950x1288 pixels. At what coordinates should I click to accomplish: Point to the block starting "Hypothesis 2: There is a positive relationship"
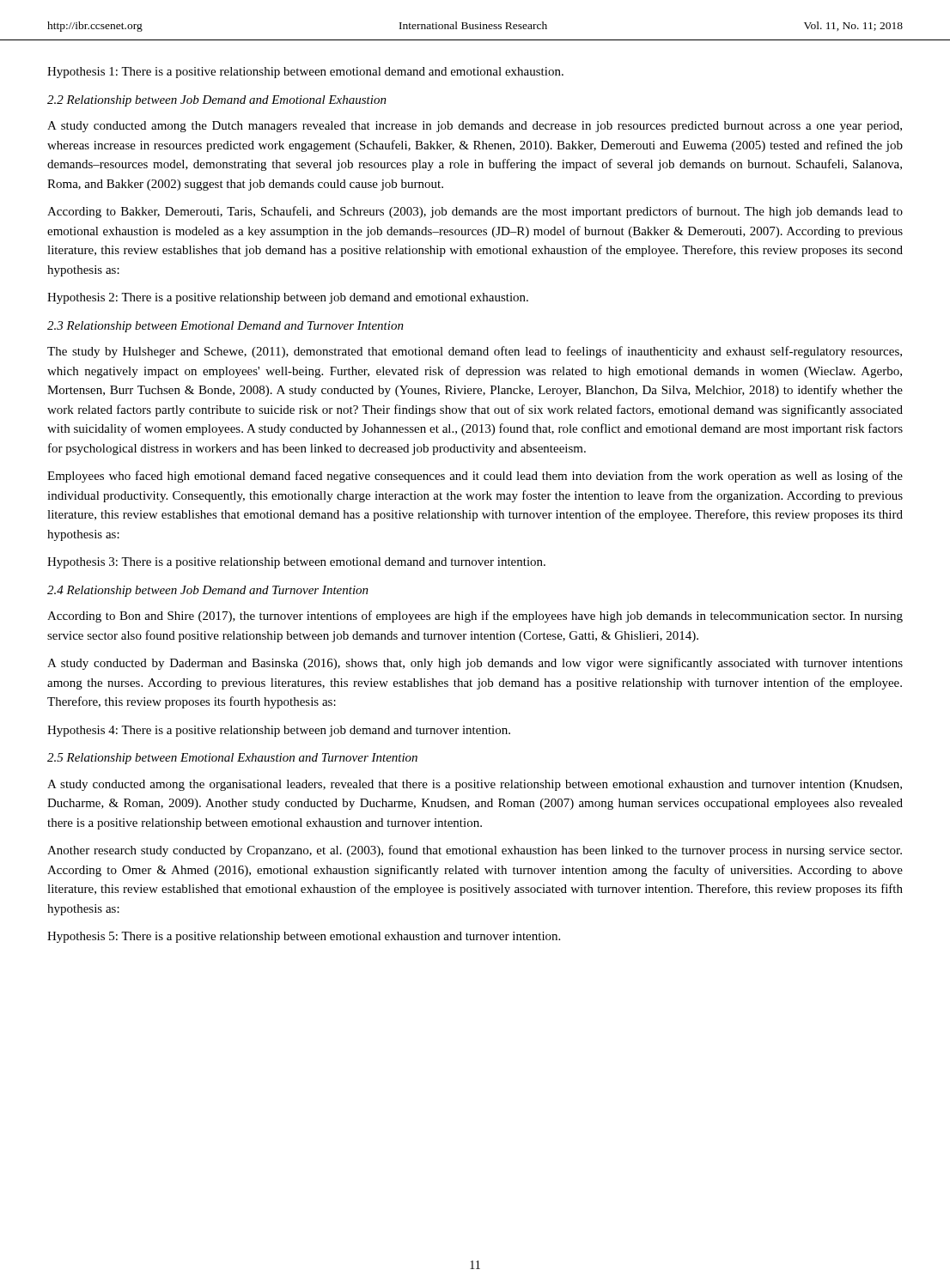pyautogui.click(x=288, y=297)
